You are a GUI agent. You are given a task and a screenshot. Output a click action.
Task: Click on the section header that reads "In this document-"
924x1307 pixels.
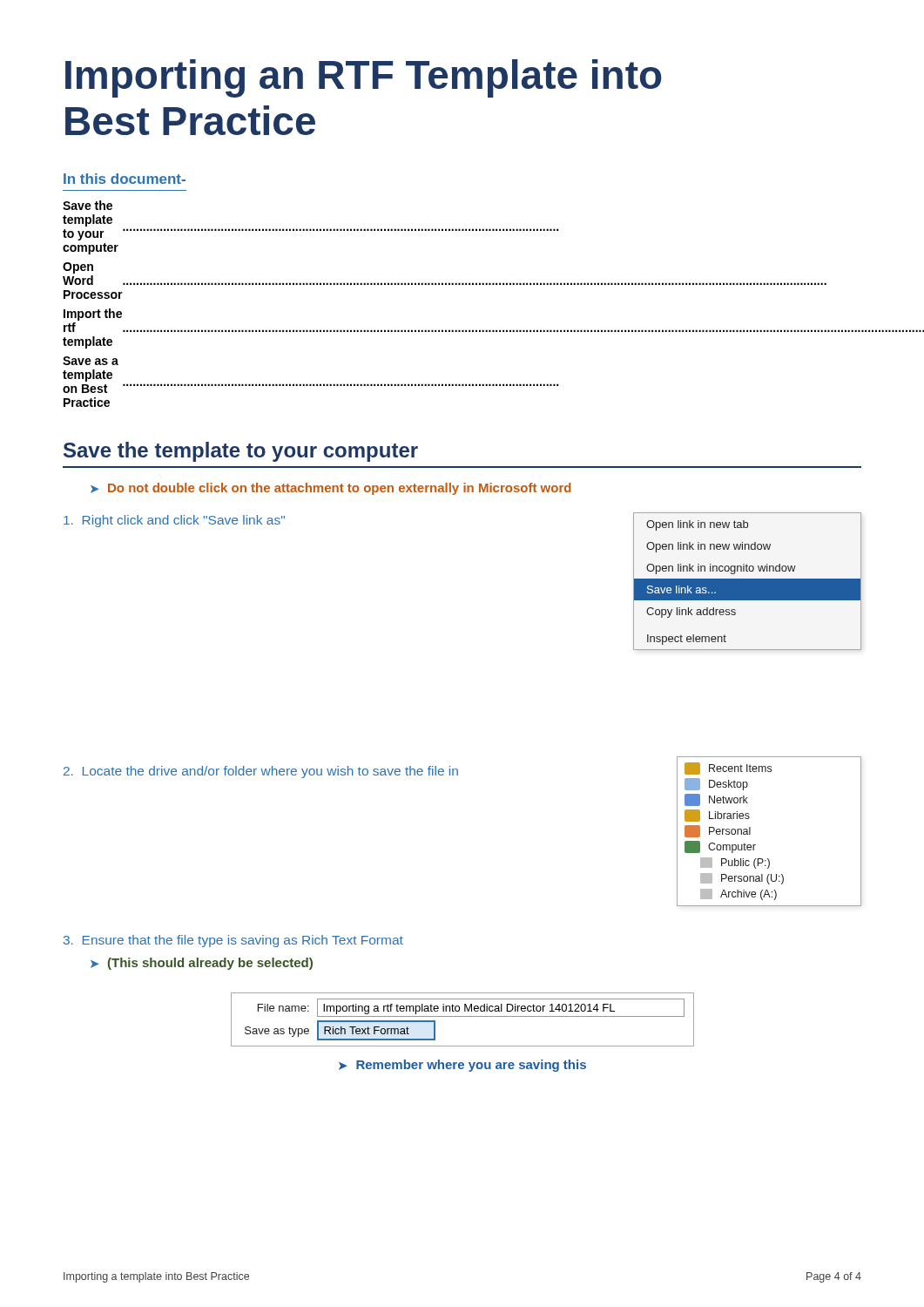click(124, 181)
